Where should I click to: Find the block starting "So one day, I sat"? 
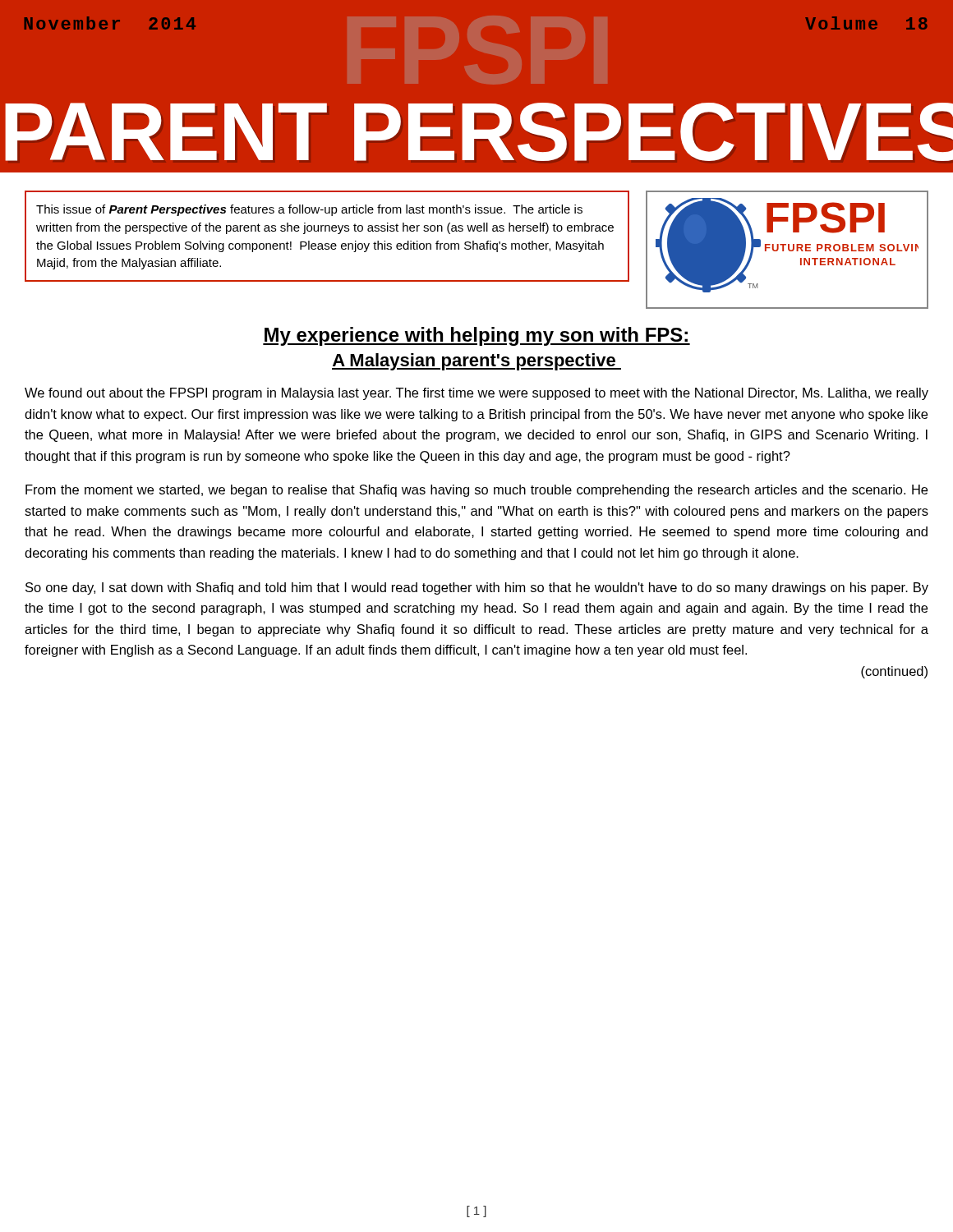pyautogui.click(x=476, y=620)
